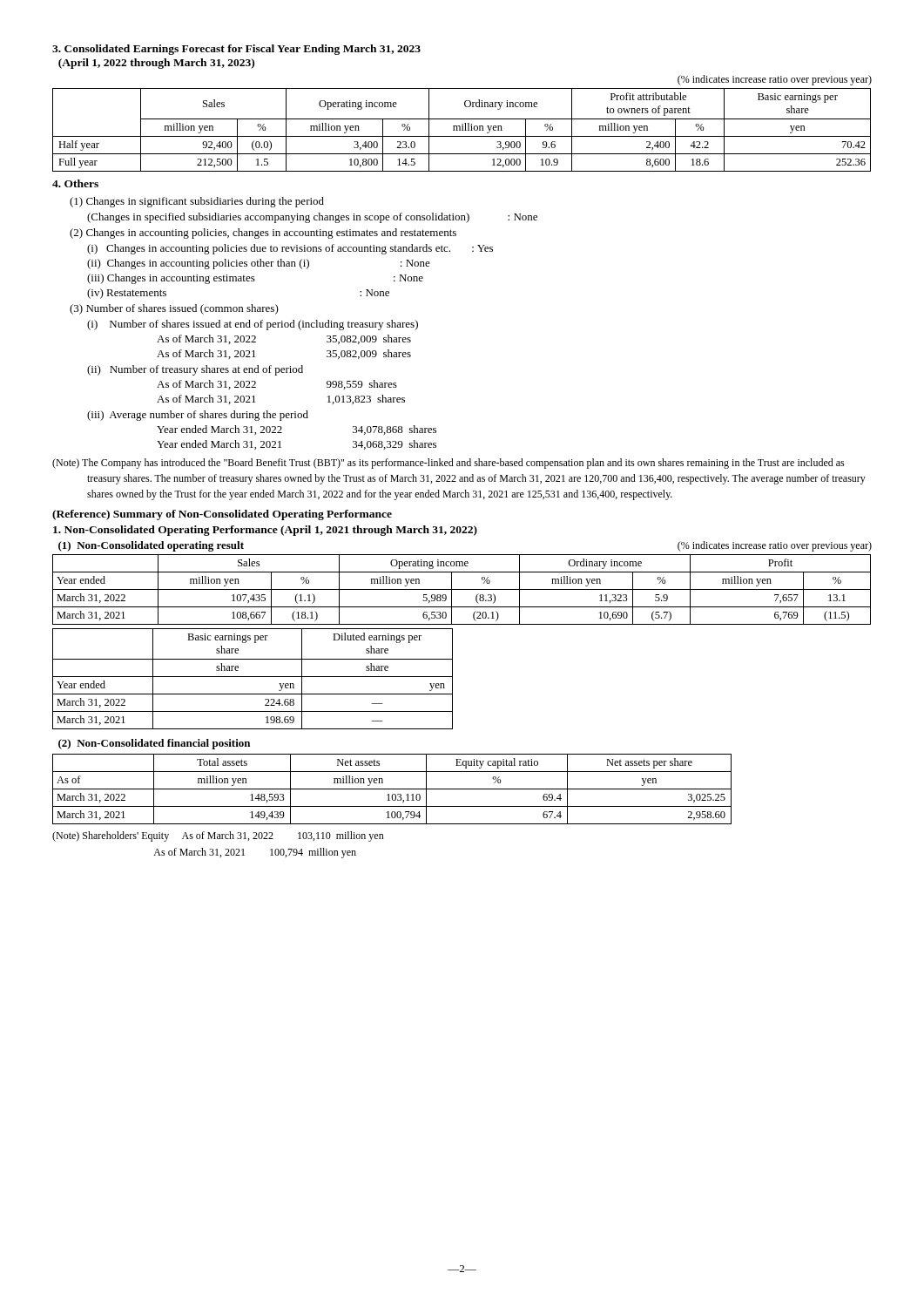Select the list item that reads "As of March 31, 20211,013,823 shares"
Screen dimensions: 1307x924
(x=198, y=400)
